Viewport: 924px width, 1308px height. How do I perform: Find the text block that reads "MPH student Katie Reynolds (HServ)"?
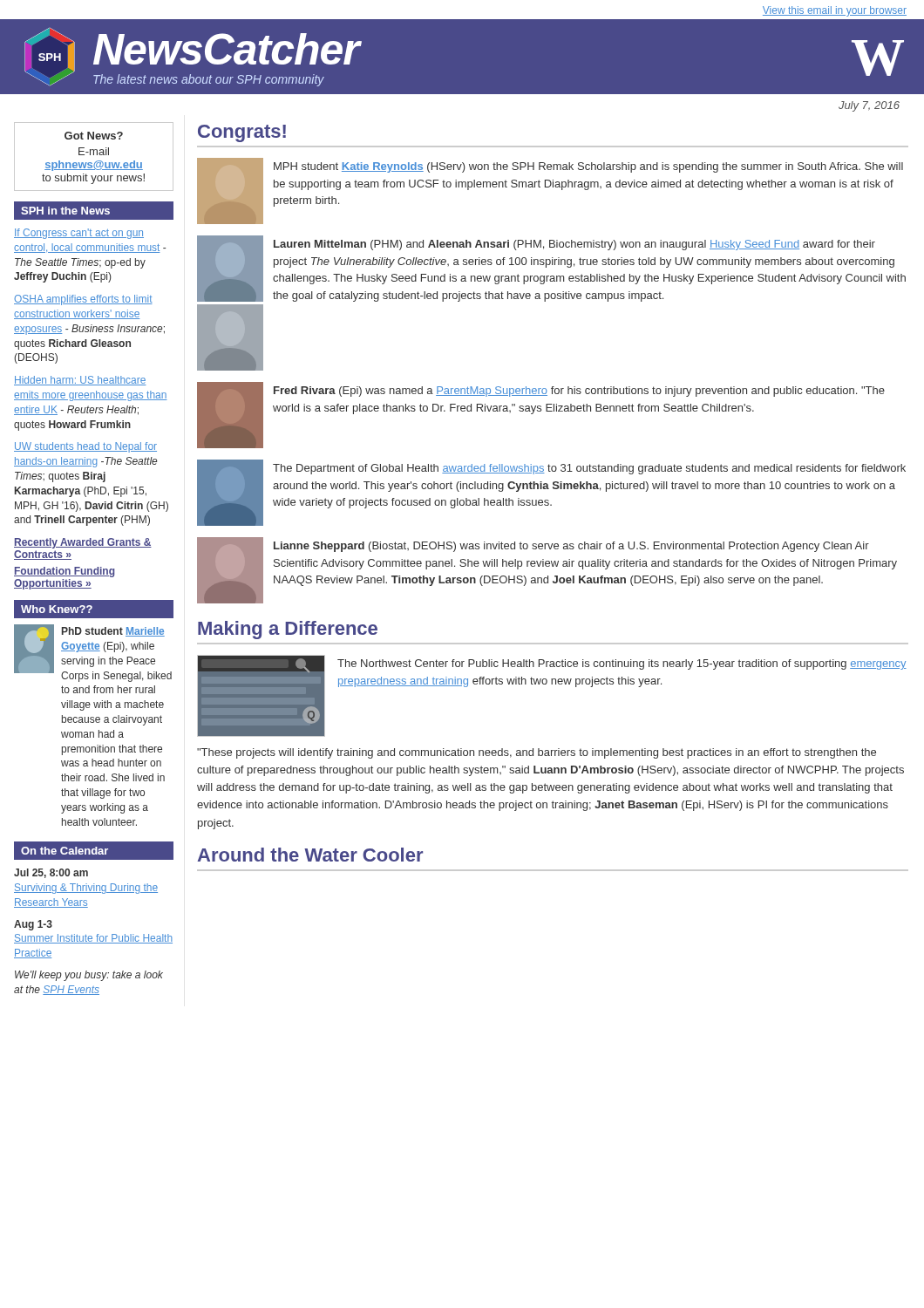553,191
